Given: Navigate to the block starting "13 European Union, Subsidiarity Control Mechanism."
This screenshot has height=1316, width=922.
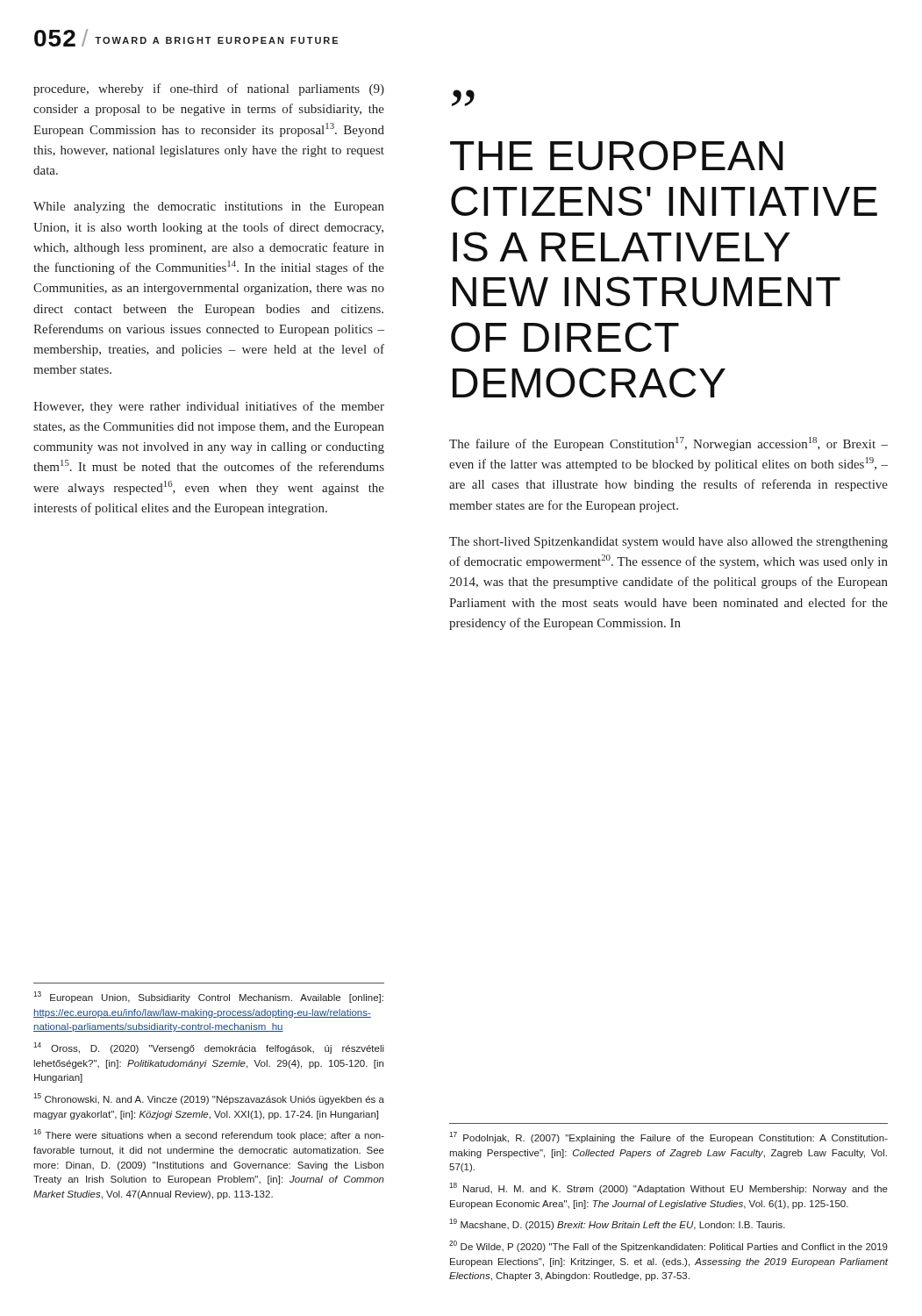Looking at the screenshot, I should pyautogui.click(x=209, y=1011).
